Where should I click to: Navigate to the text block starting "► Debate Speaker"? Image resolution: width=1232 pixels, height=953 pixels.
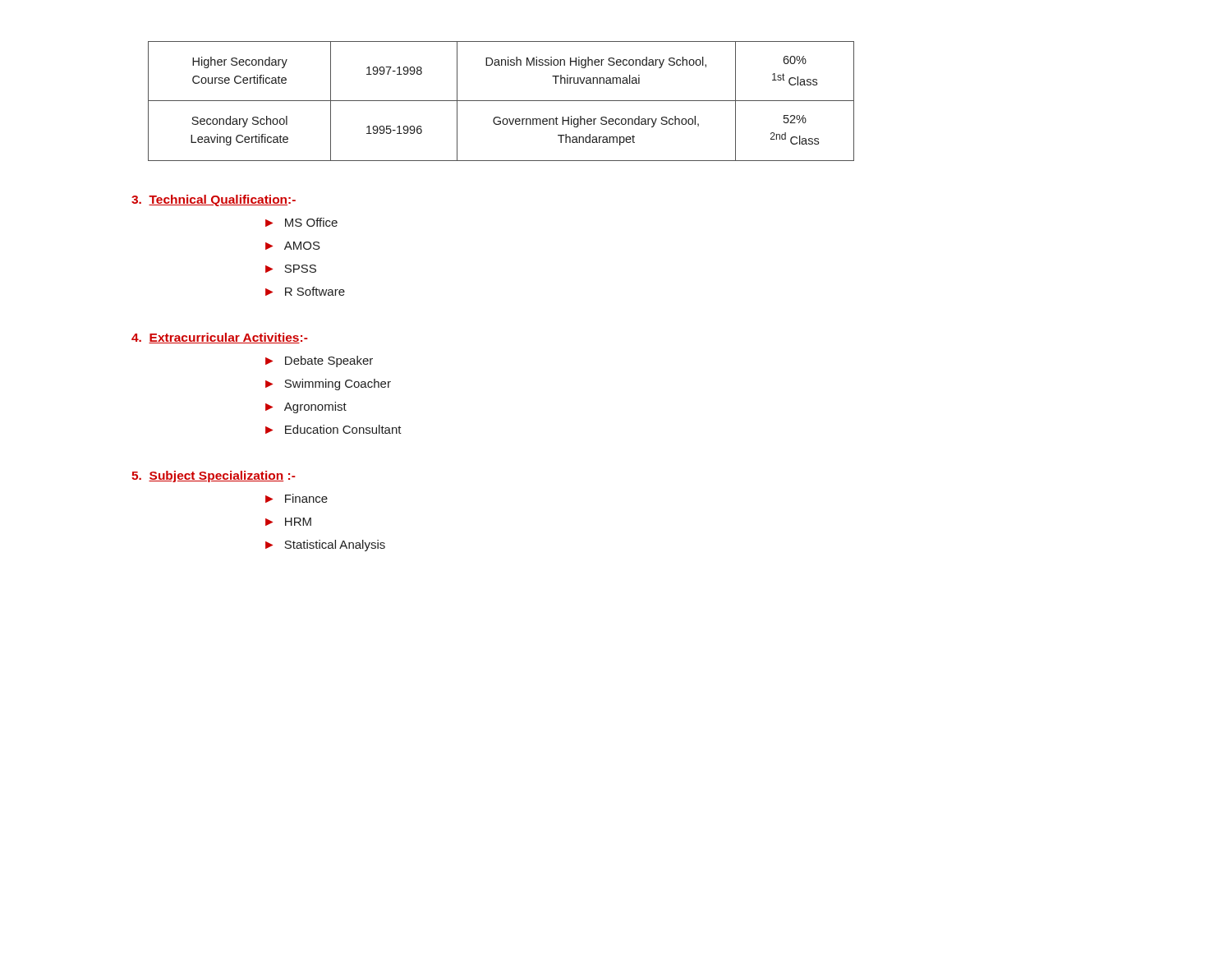(x=318, y=360)
